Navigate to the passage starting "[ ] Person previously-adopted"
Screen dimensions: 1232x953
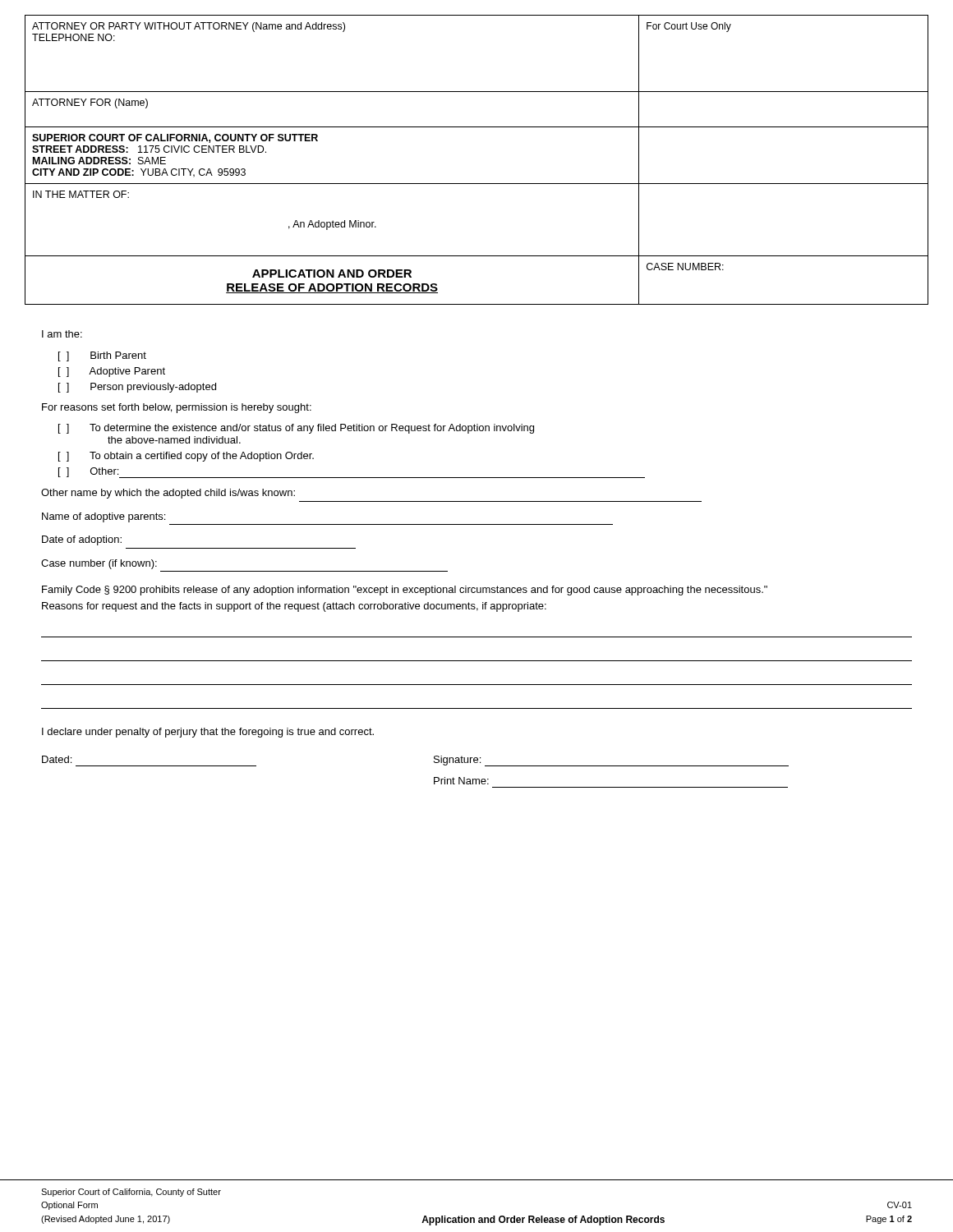(137, 386)
